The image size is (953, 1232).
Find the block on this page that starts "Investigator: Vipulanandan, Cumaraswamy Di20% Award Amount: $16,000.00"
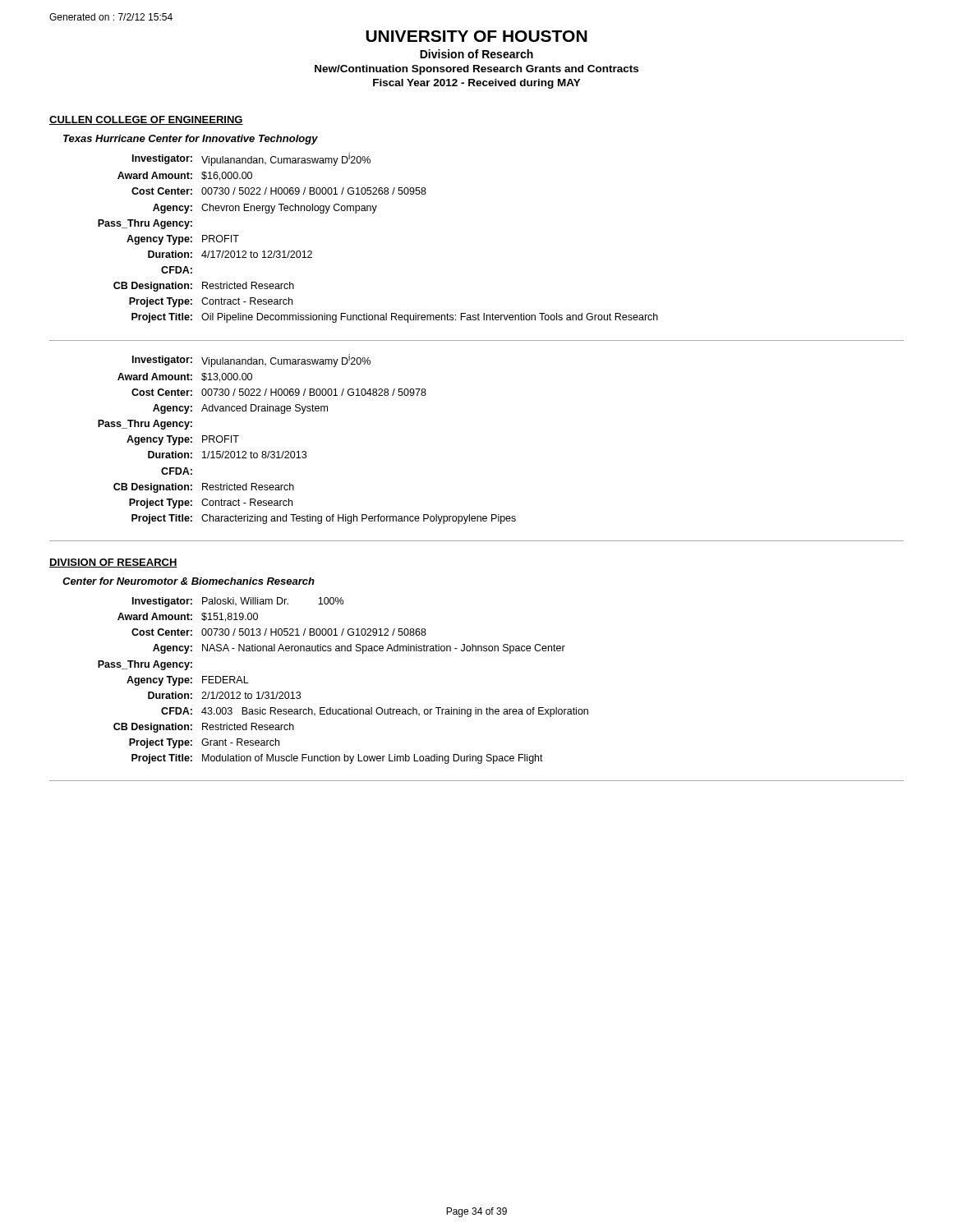click(251, 159)
